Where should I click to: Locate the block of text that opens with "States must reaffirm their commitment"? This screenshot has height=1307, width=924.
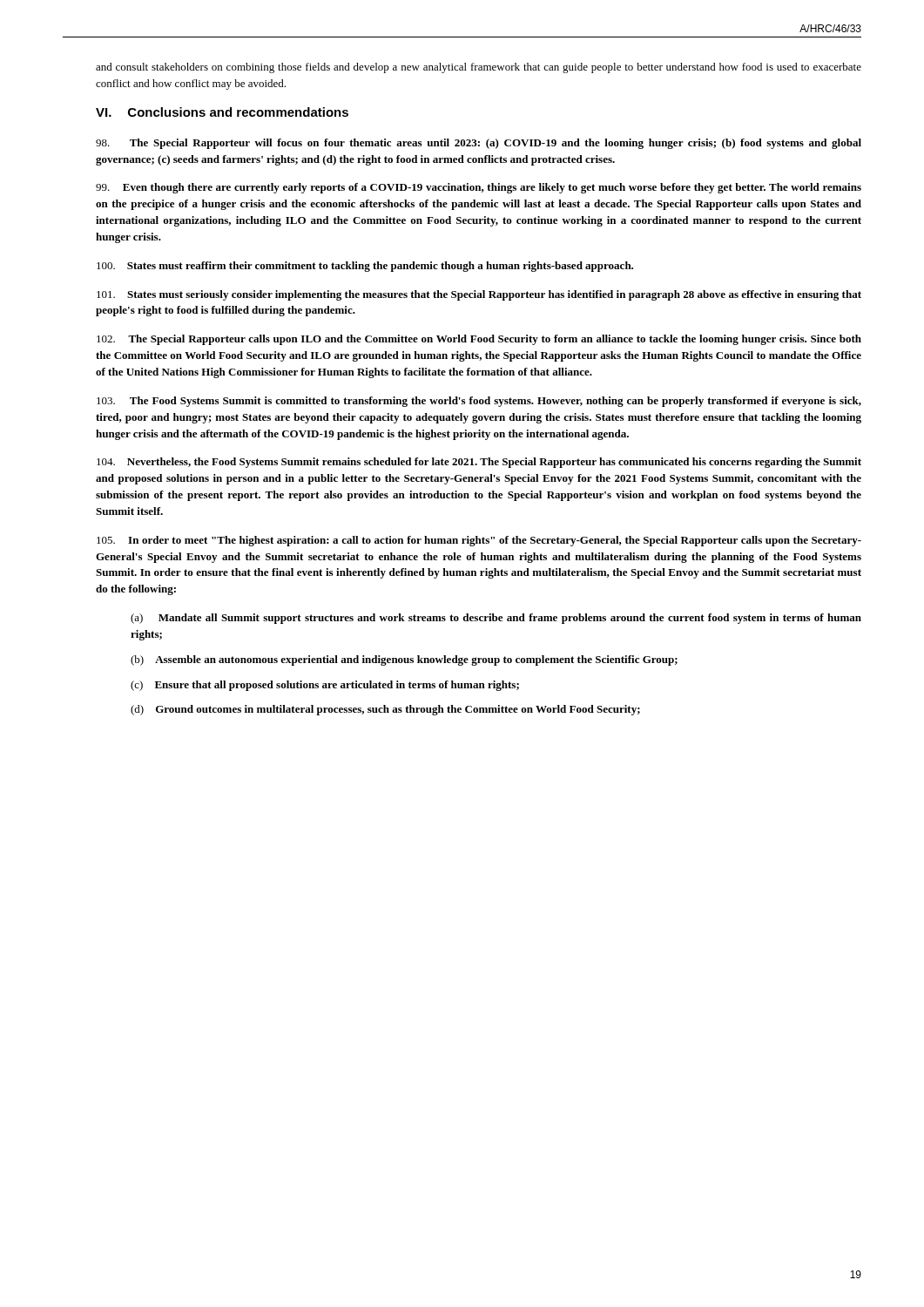[x=365, y=265]
